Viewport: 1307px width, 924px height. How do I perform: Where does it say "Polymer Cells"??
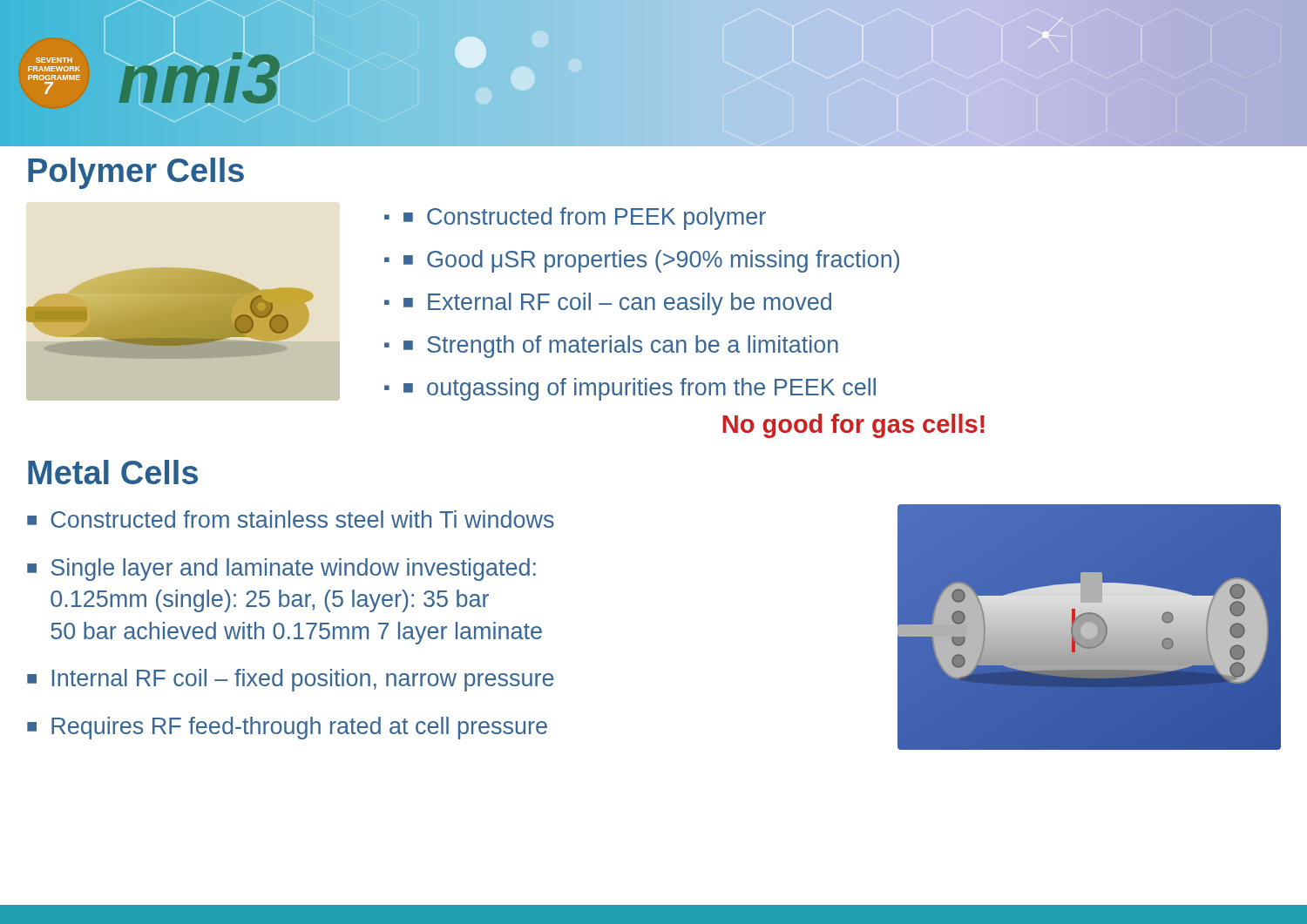click(136, 171)
